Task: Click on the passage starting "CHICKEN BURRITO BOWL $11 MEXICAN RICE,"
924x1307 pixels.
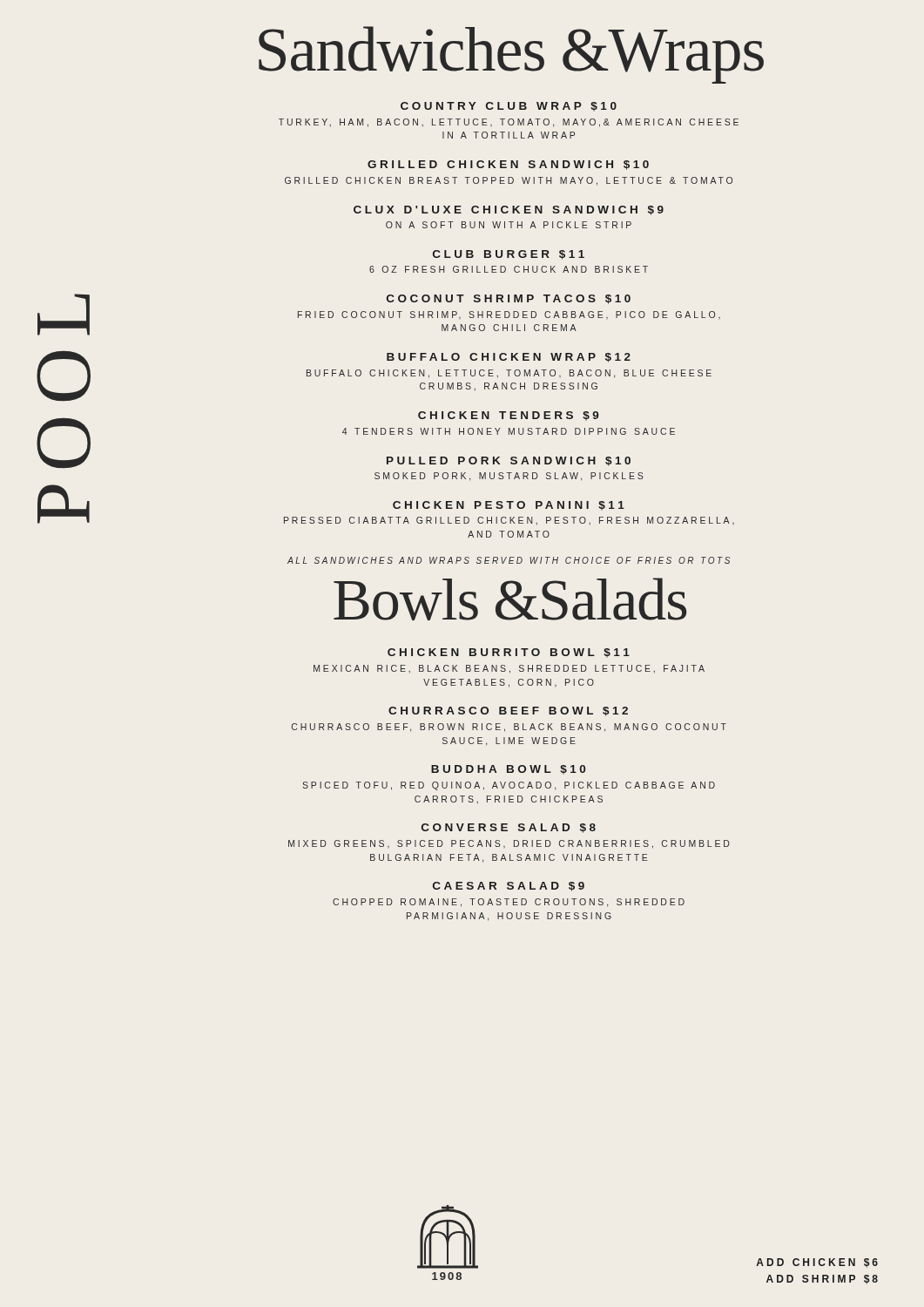Action: 510,667
